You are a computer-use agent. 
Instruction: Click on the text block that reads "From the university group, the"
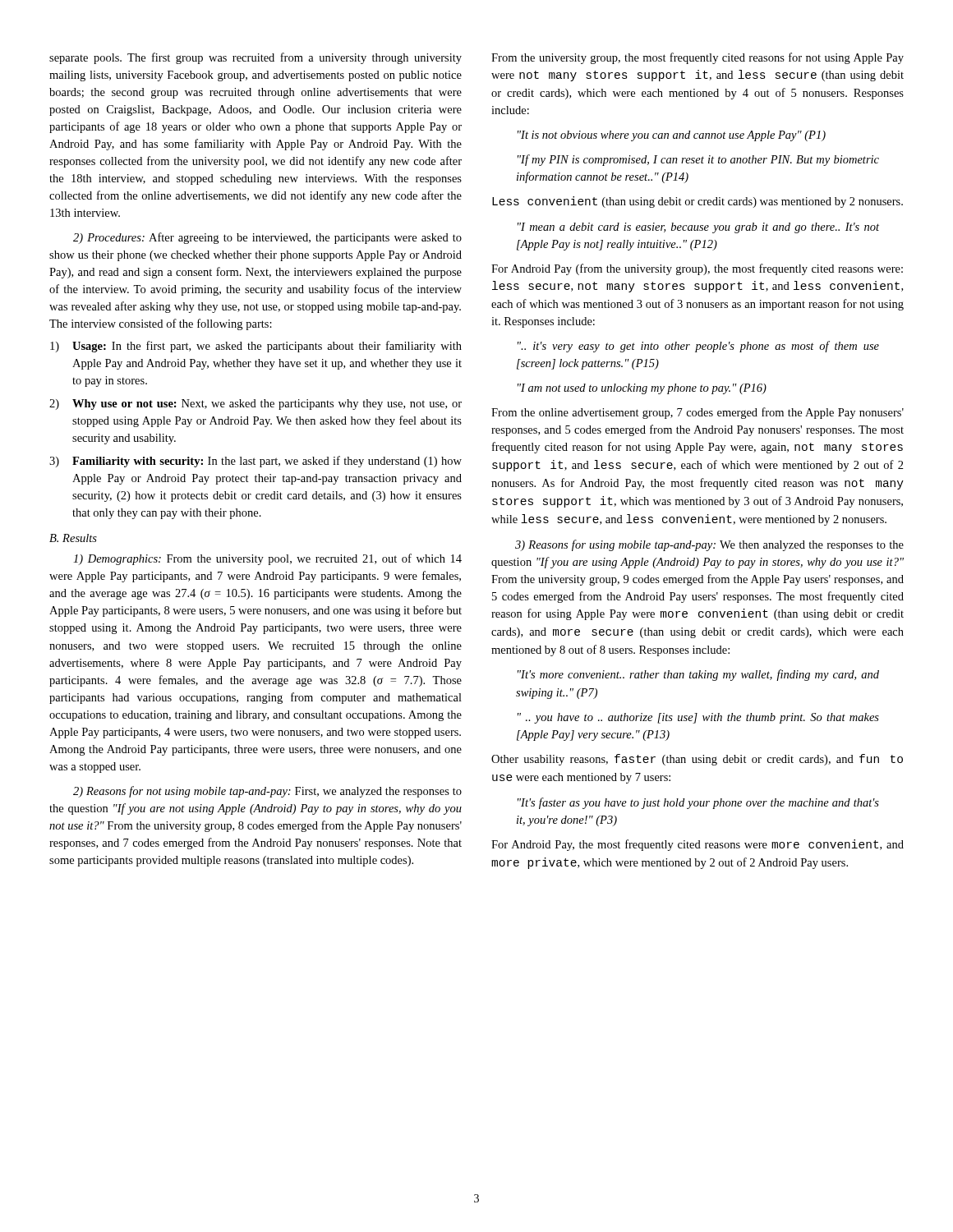point(698,84)
